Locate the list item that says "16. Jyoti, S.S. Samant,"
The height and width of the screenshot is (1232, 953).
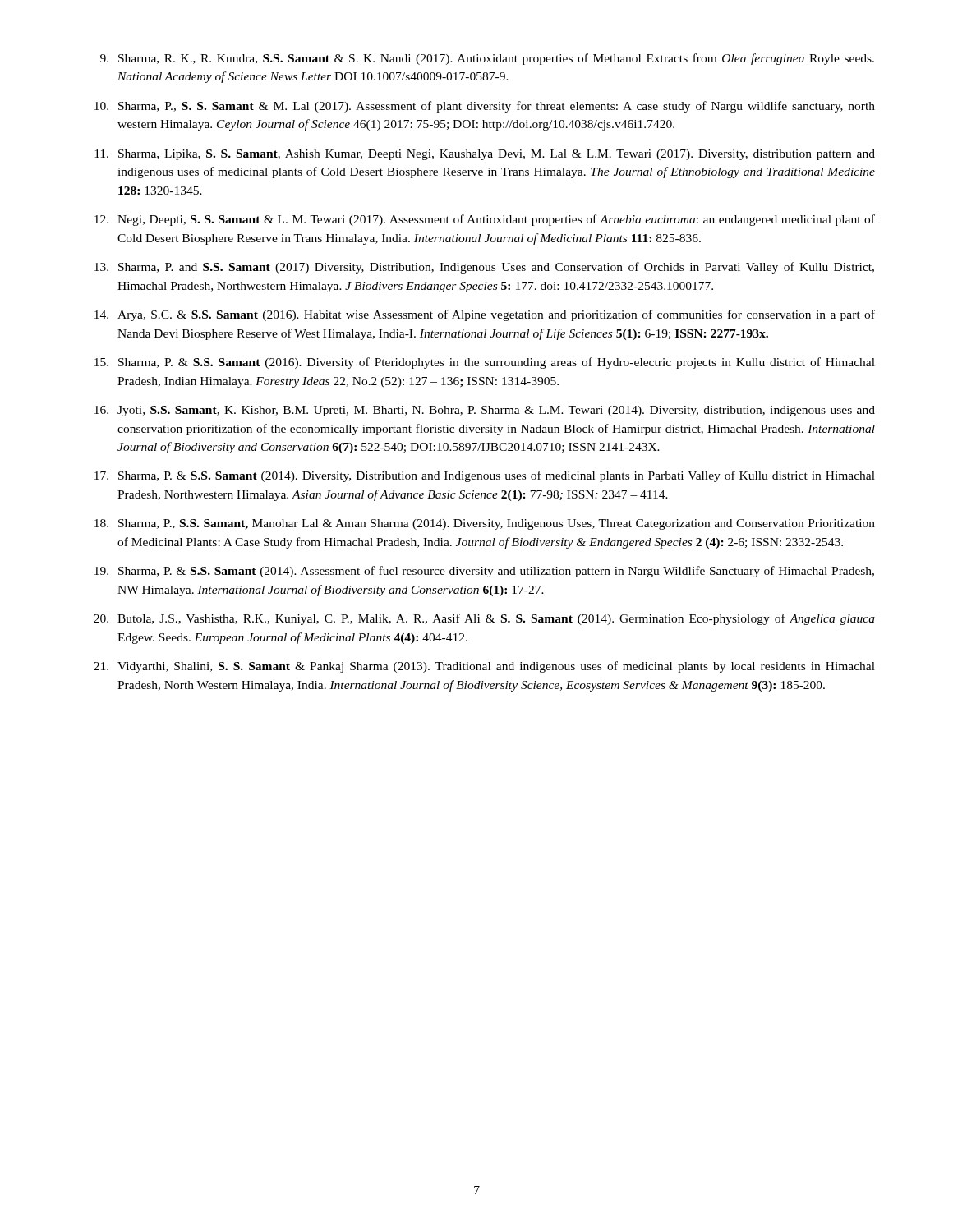pyautogui.click(x=476, y=429)
